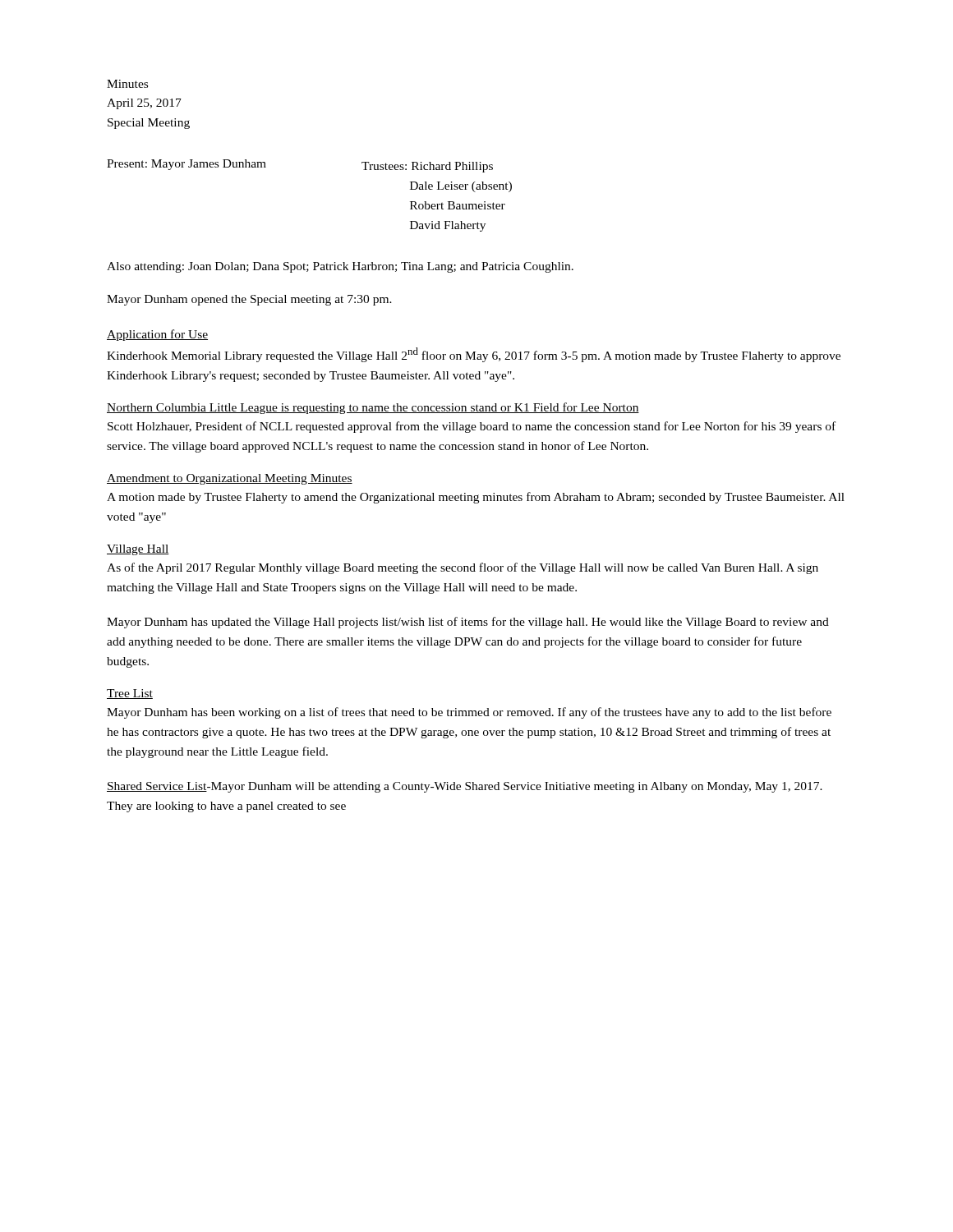Locate the text block that says "As of the April 2017 Regular"
Image resolution: width=953 pixels, height=1232 pixels.
point(463,577)
